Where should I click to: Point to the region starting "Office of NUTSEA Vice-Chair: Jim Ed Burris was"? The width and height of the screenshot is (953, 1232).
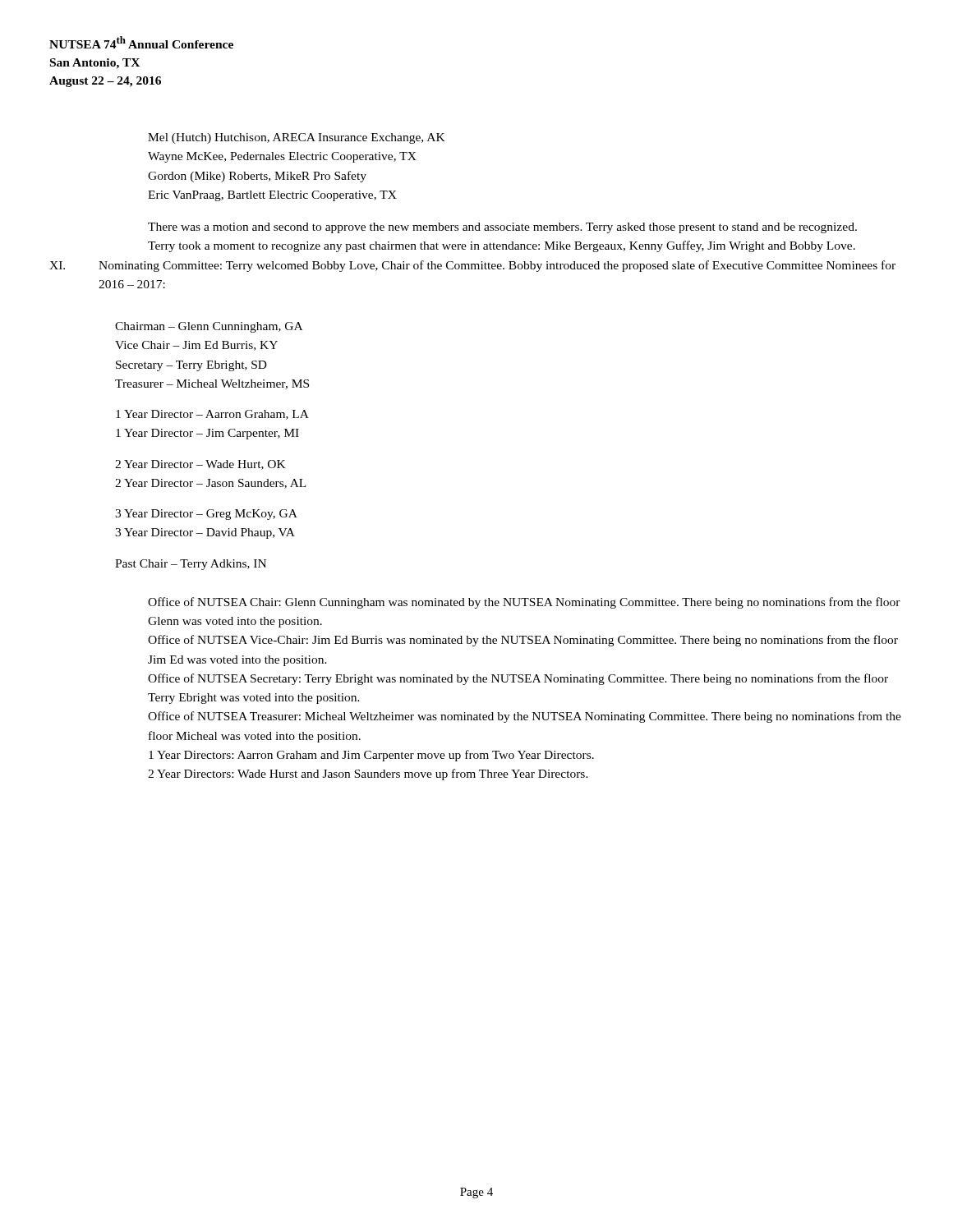pyautogui.click(x=526, y=649)
